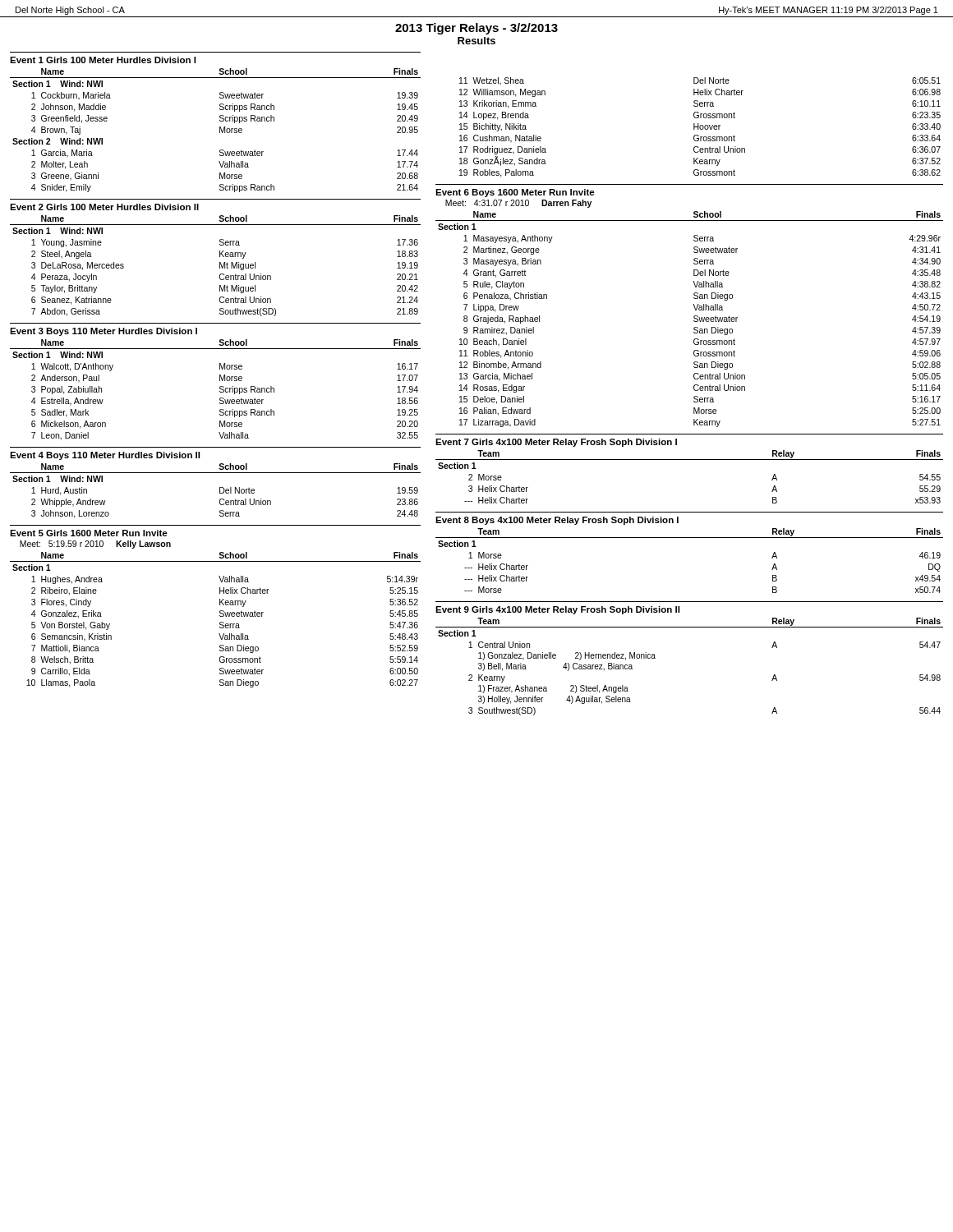Image resolution: width=953 pixels, height=1232 pixels.
Task: Find the table that mentions "3) Holley, Jennifer 4)"
Action: pos(689,666)
